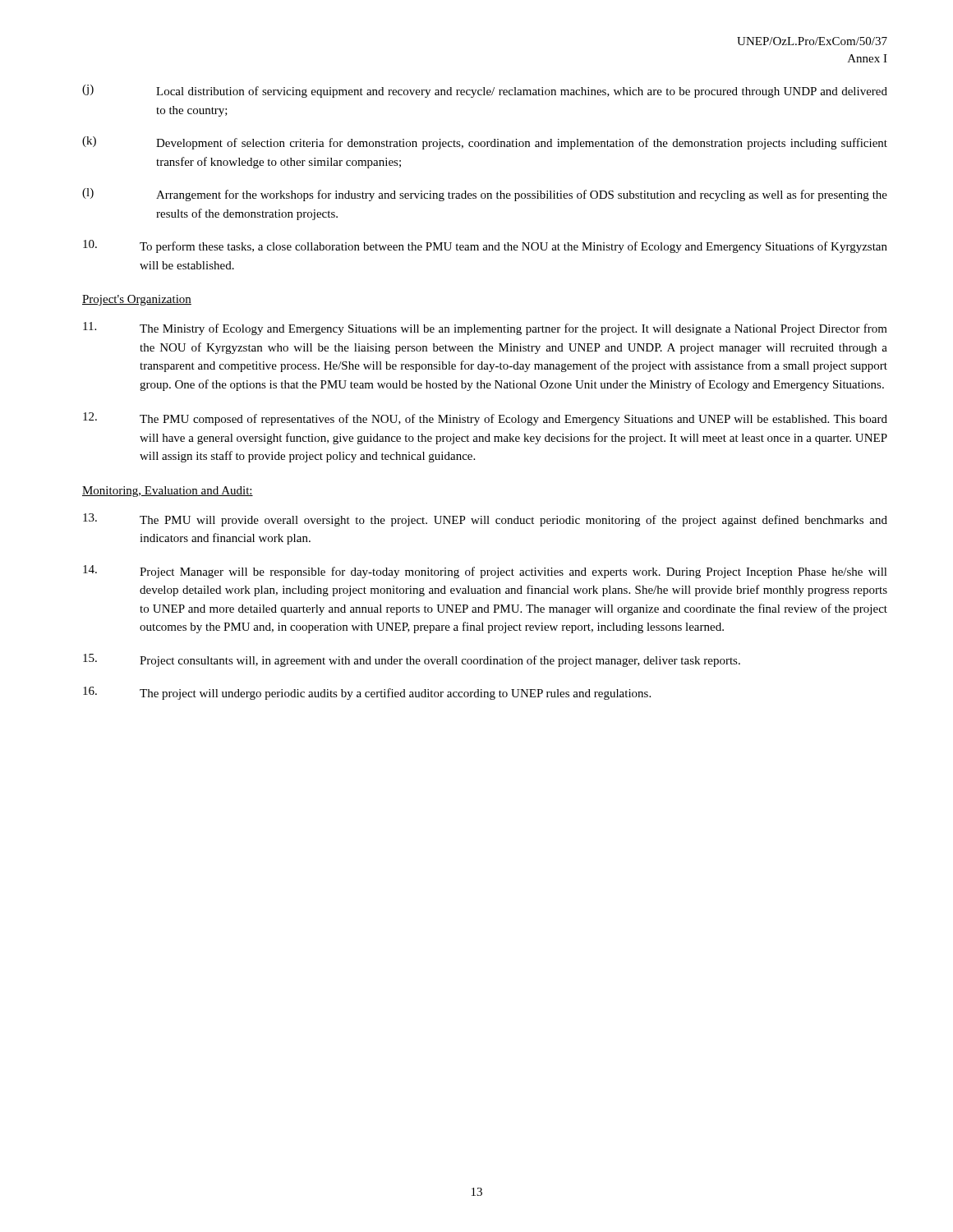Image resolution: width=953 pixels, height=1232 pixels.
Task: Locate the block of text that opens with "To perform these tasks,"
Action: pyautogui.click(x=485, y=256)
